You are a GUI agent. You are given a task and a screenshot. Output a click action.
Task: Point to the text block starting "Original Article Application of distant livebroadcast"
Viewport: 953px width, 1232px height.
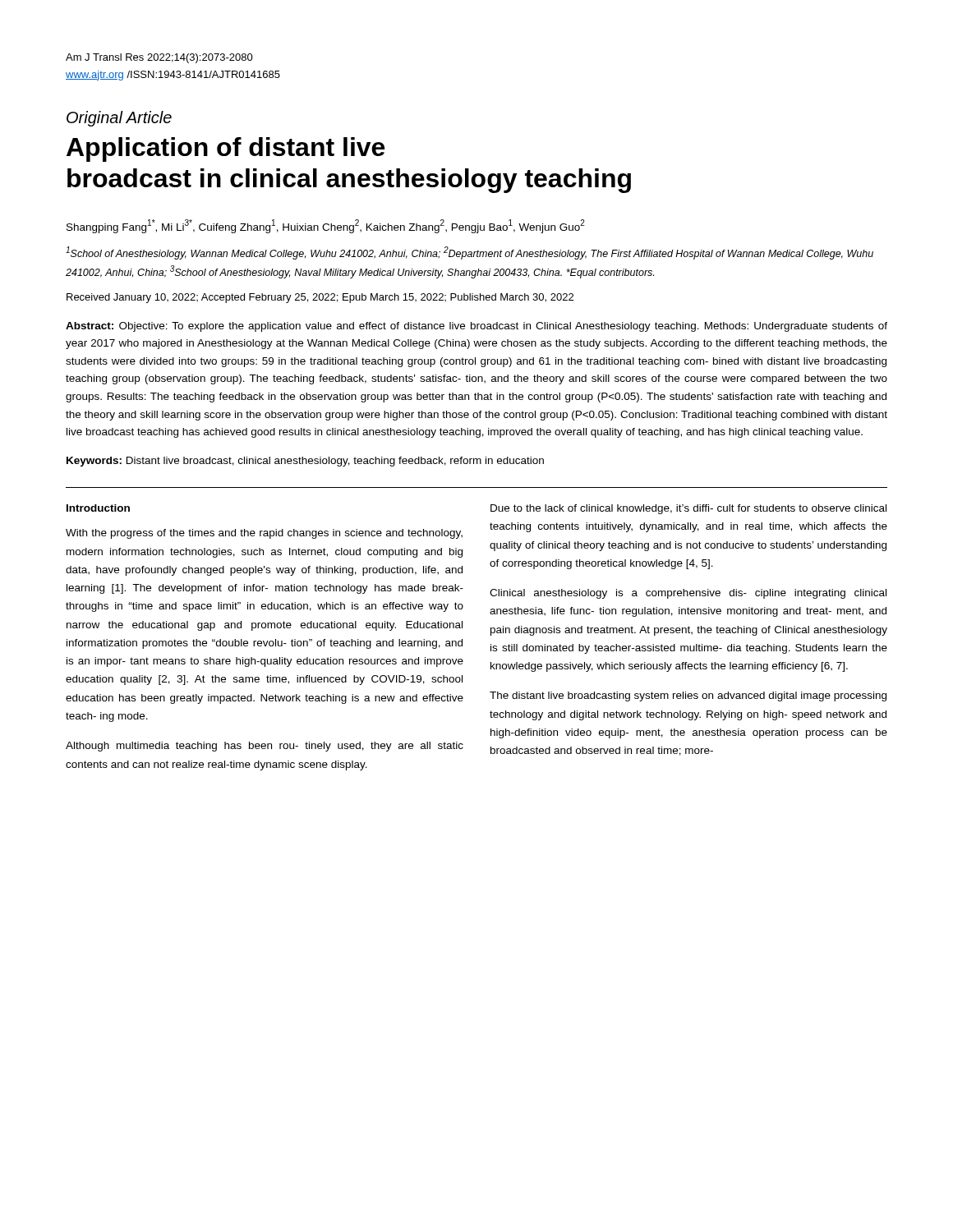pos(119,119)
